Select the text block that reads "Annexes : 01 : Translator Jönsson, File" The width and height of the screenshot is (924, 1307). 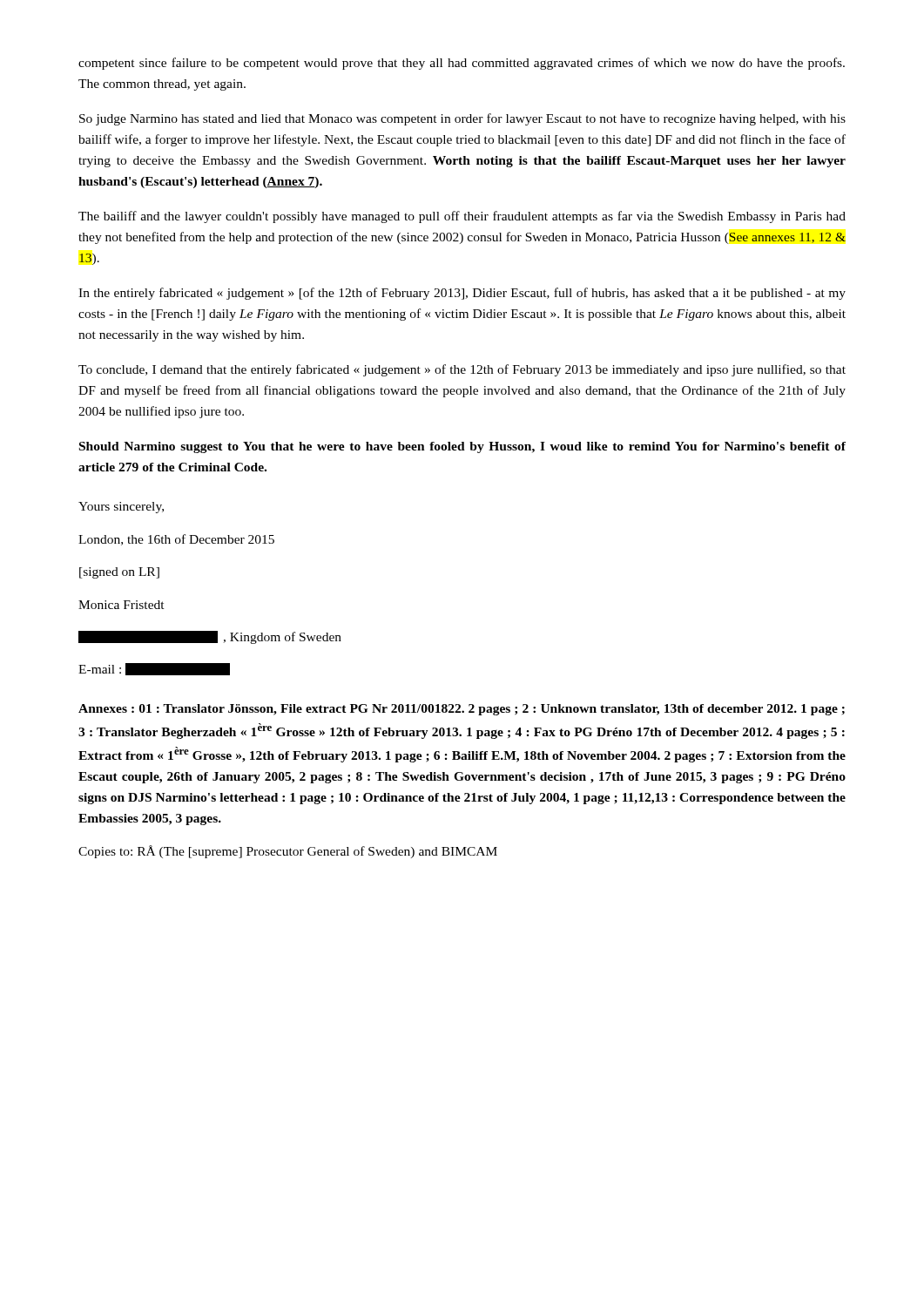click(462, 763)
